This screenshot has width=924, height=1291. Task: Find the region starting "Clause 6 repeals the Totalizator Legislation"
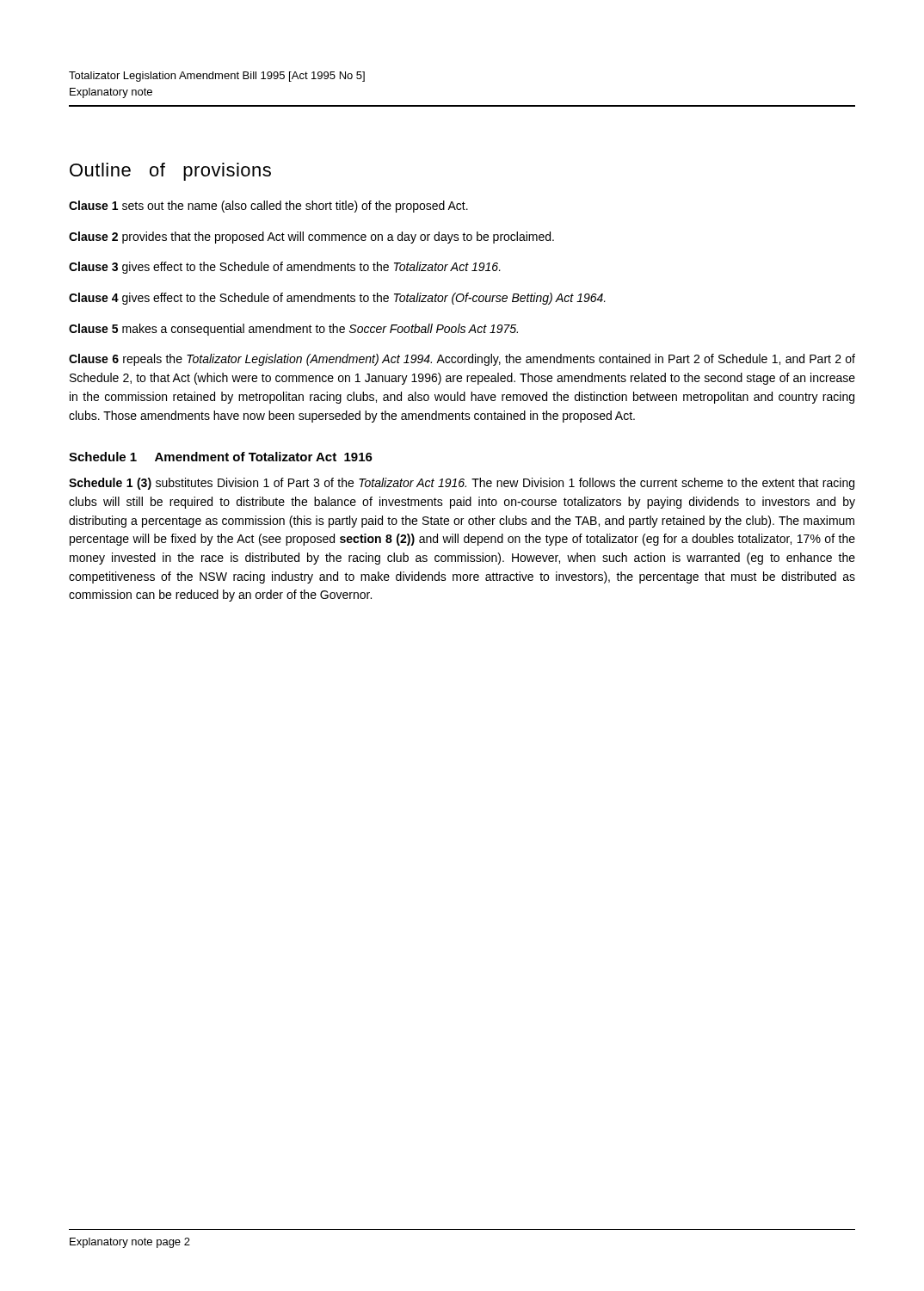462,388
